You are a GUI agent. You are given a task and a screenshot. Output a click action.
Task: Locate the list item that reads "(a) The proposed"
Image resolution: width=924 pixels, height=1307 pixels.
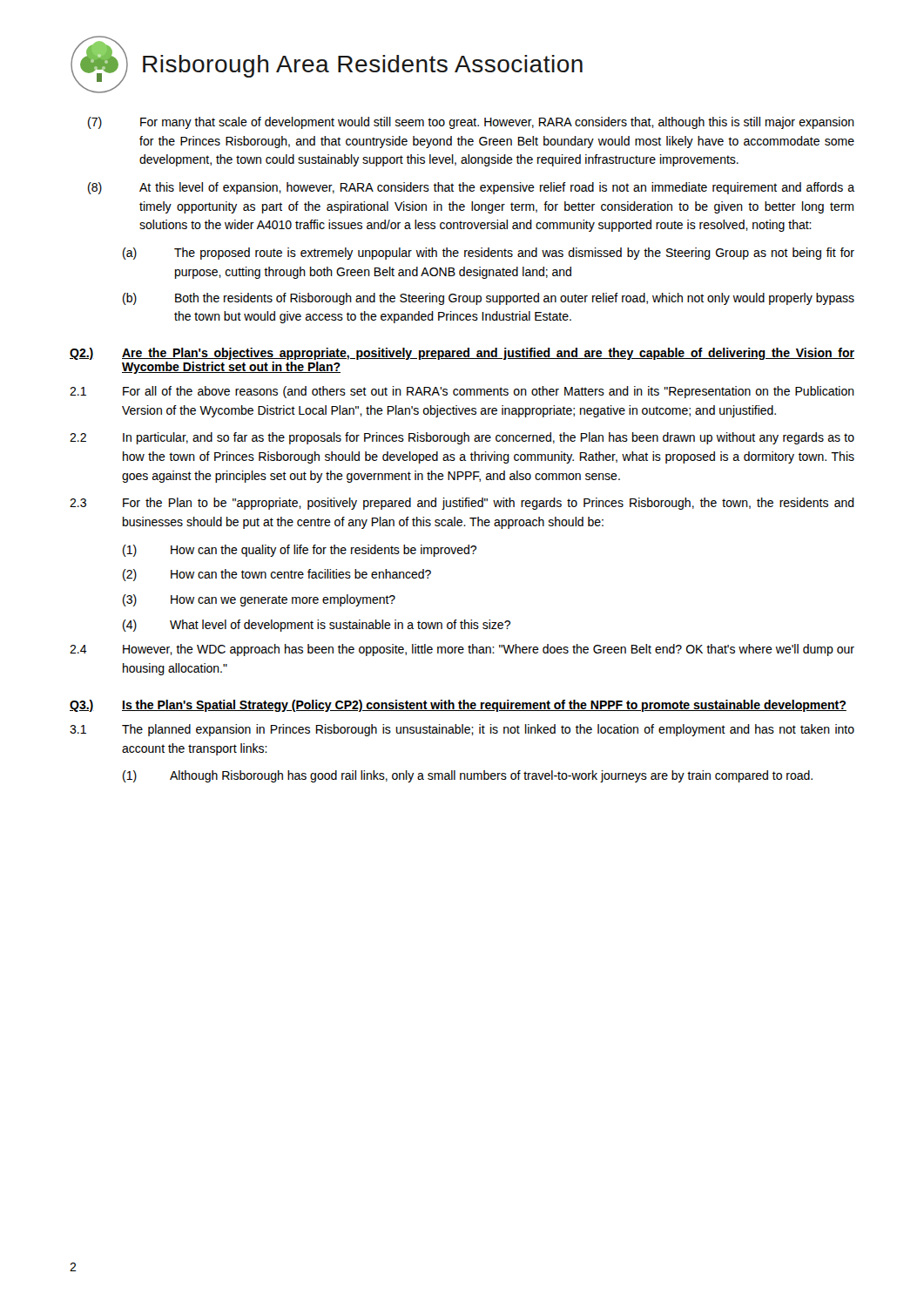[x=488, y=263]
